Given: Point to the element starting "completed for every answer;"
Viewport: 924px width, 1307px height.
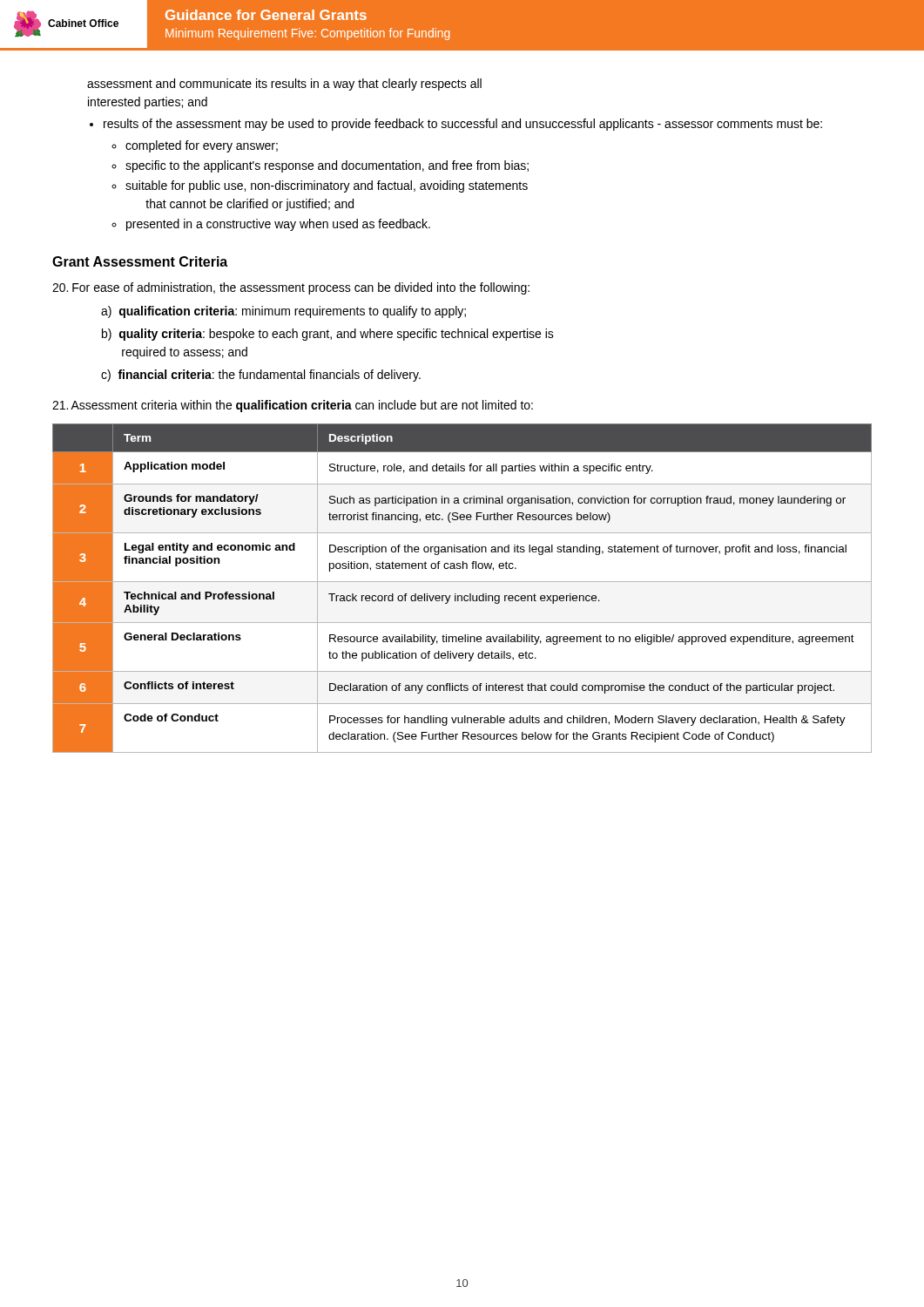Looking at the screenshot, I should pyautogui.click(x=202, y=146).
